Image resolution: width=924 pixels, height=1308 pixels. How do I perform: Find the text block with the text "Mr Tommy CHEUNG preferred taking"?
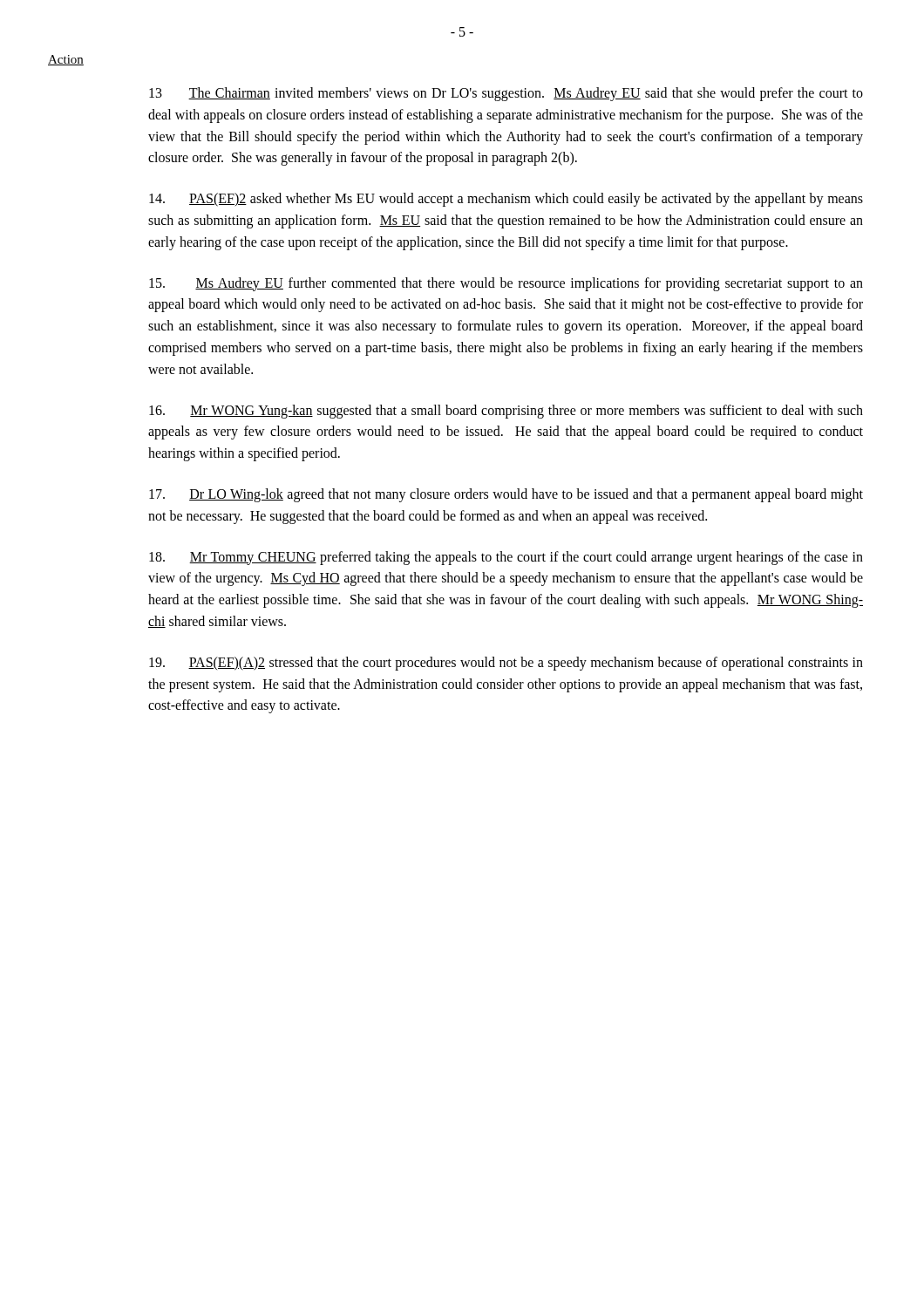506,589
